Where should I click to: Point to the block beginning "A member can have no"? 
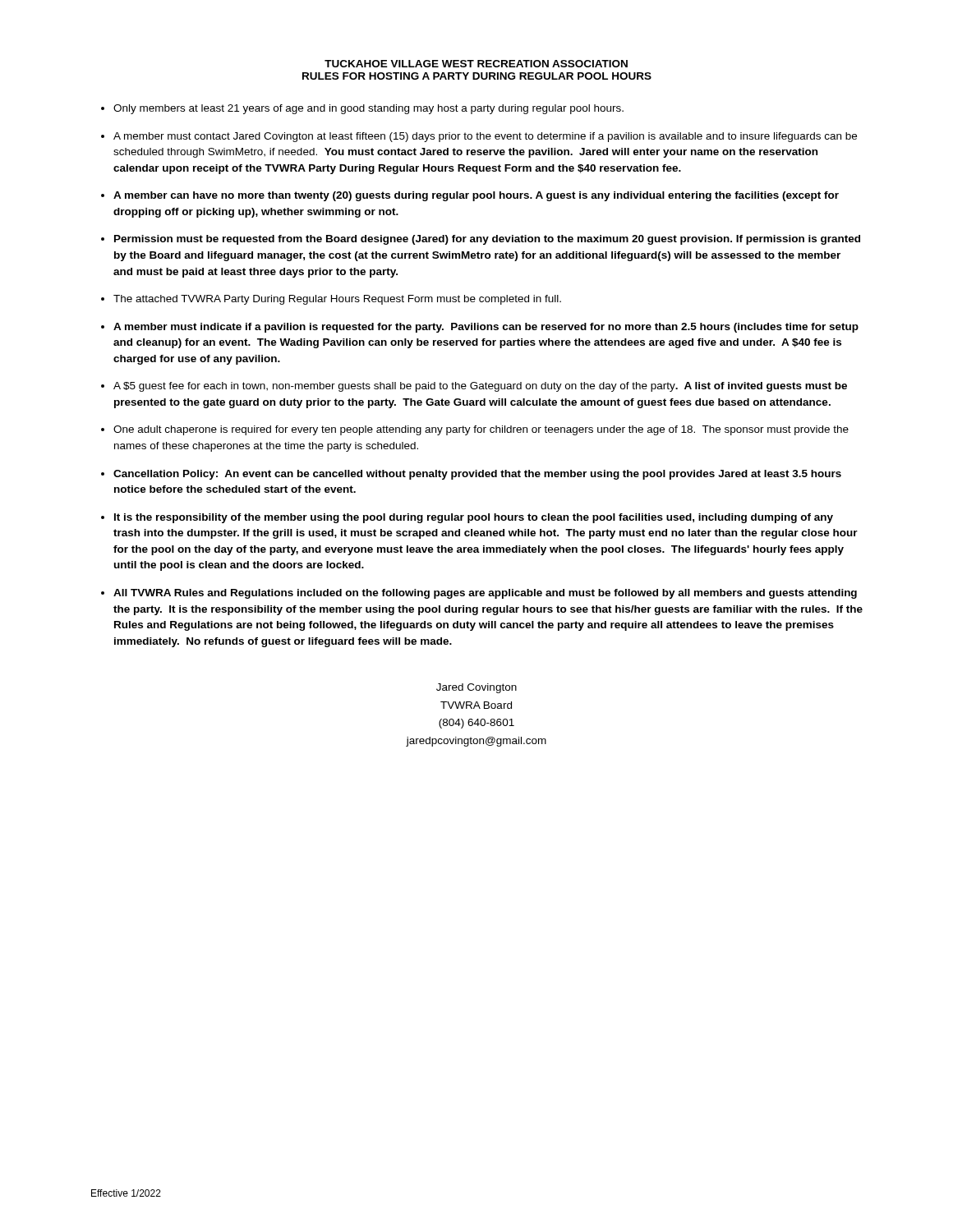point(476,203)
